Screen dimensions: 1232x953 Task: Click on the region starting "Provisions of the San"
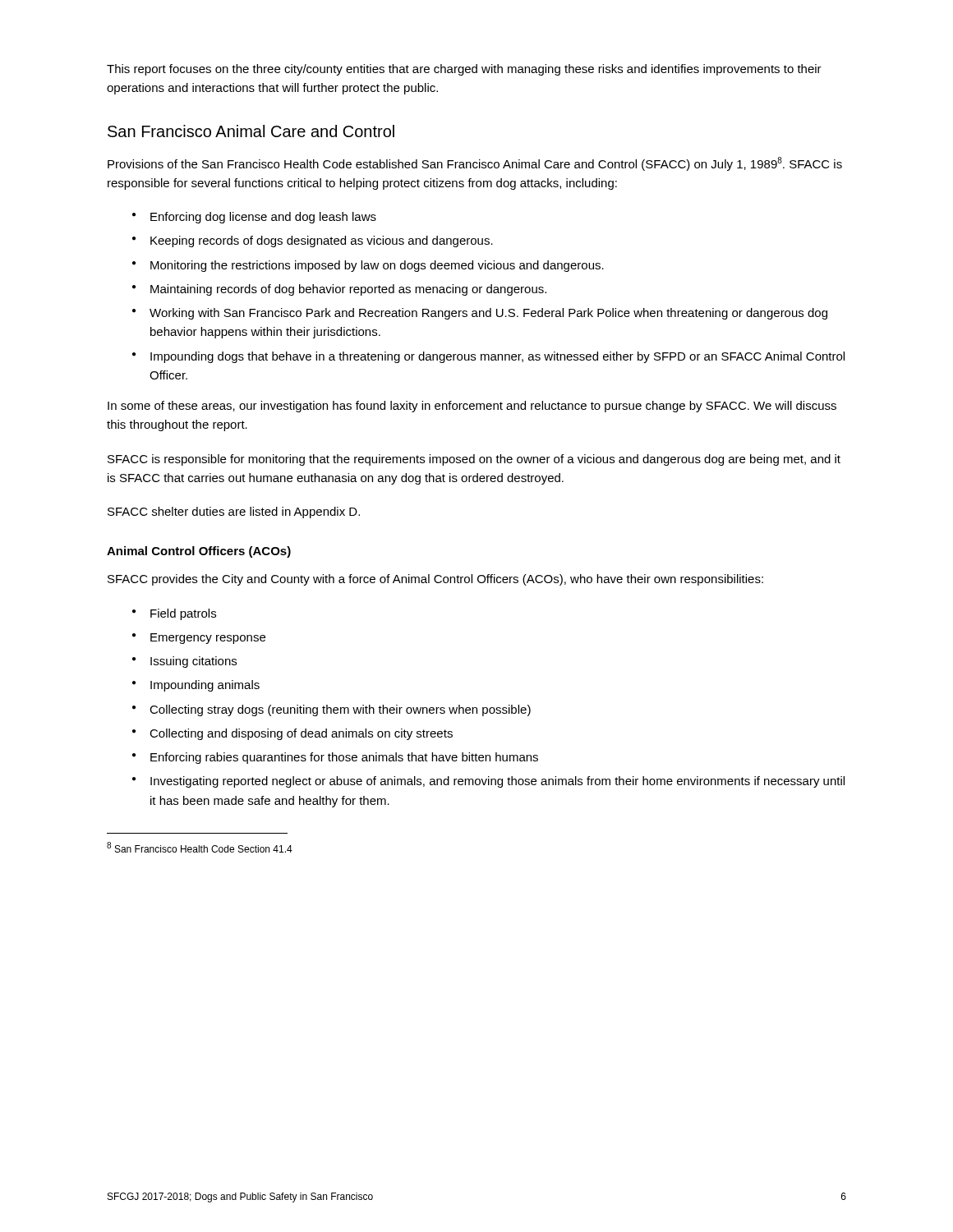click(x=475, y=173)
